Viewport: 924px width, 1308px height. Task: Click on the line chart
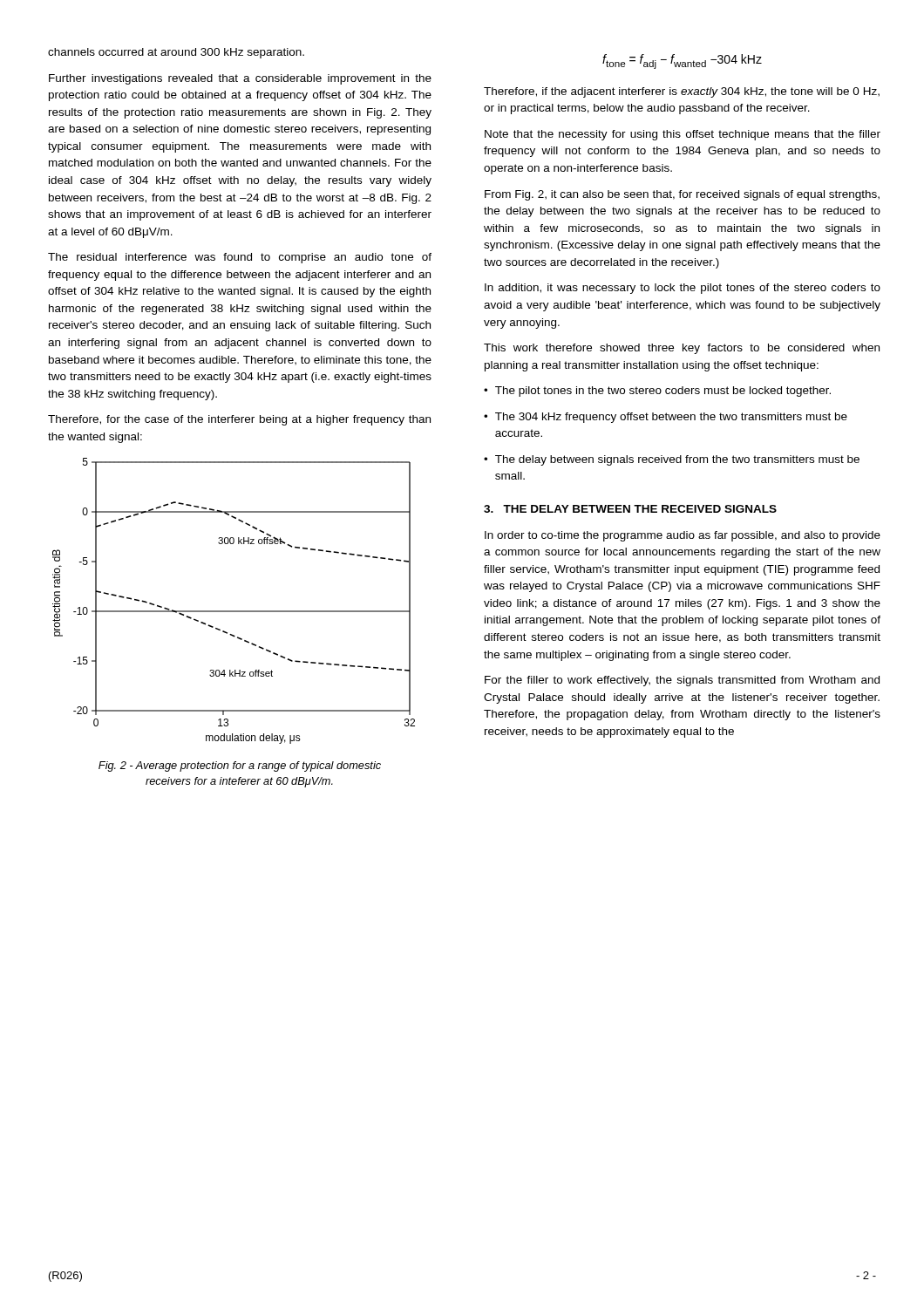click(240, 603)
